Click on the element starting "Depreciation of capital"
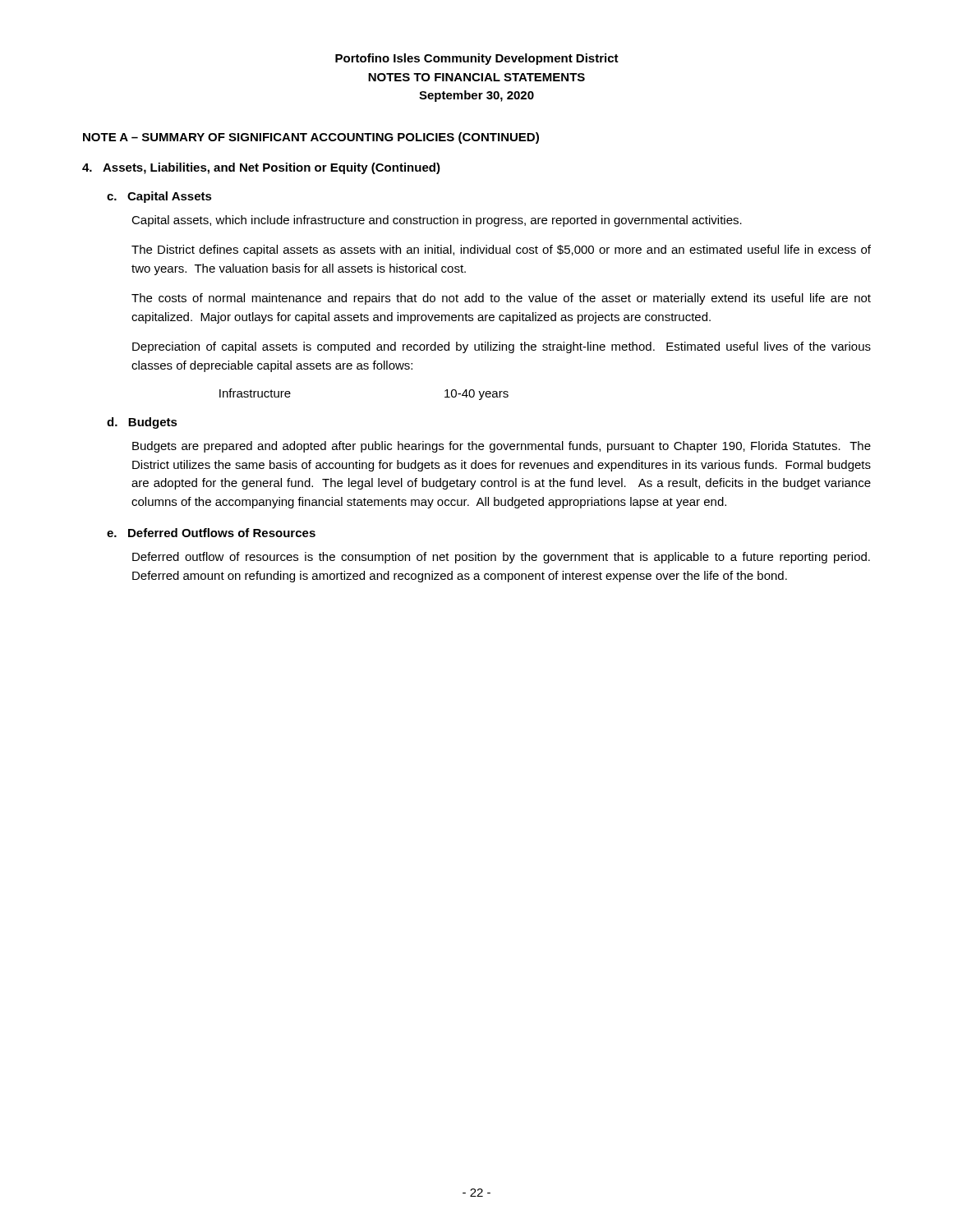953x1232 pixels. [501, 355]
